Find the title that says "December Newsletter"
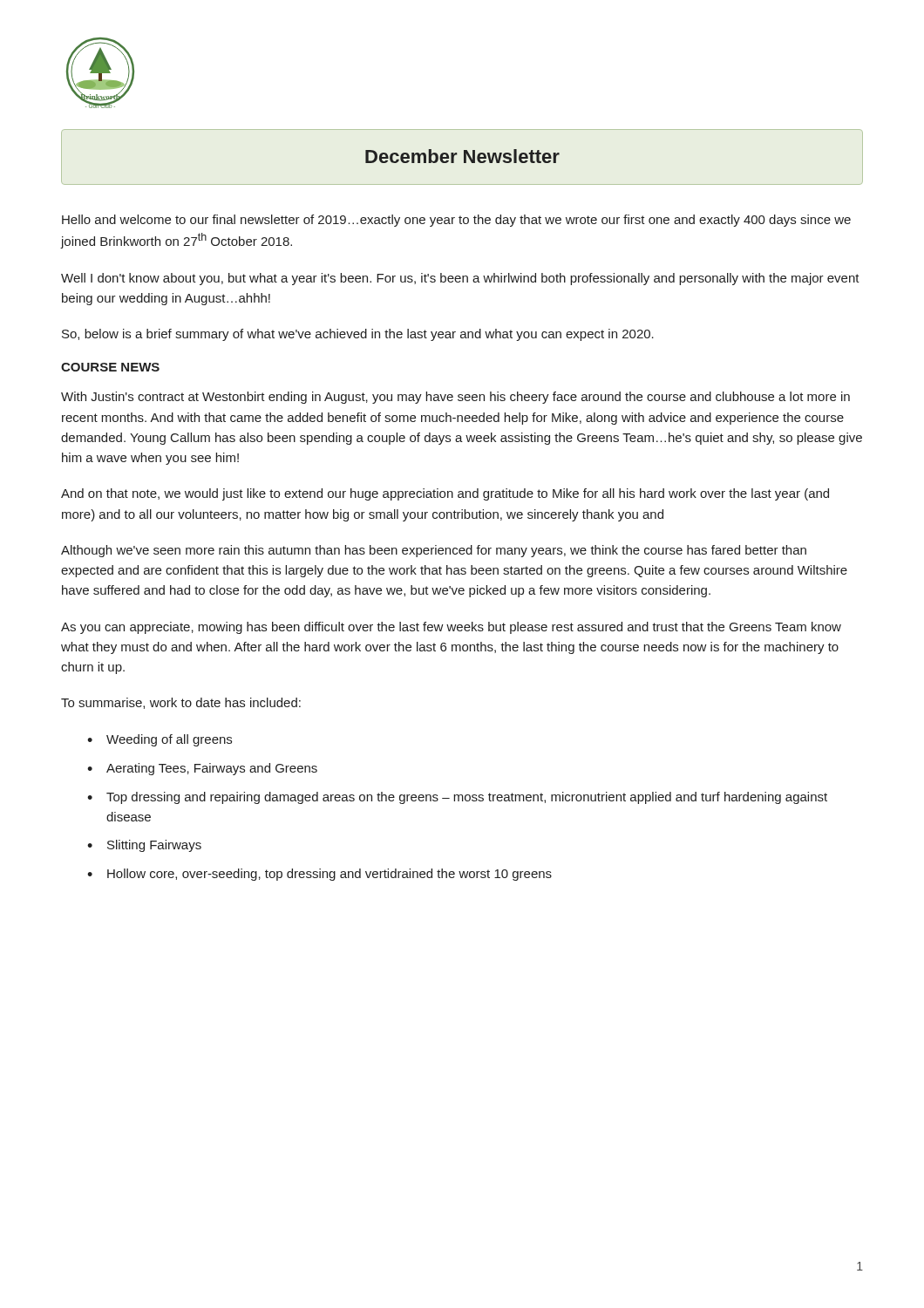 tap(462, 157)
